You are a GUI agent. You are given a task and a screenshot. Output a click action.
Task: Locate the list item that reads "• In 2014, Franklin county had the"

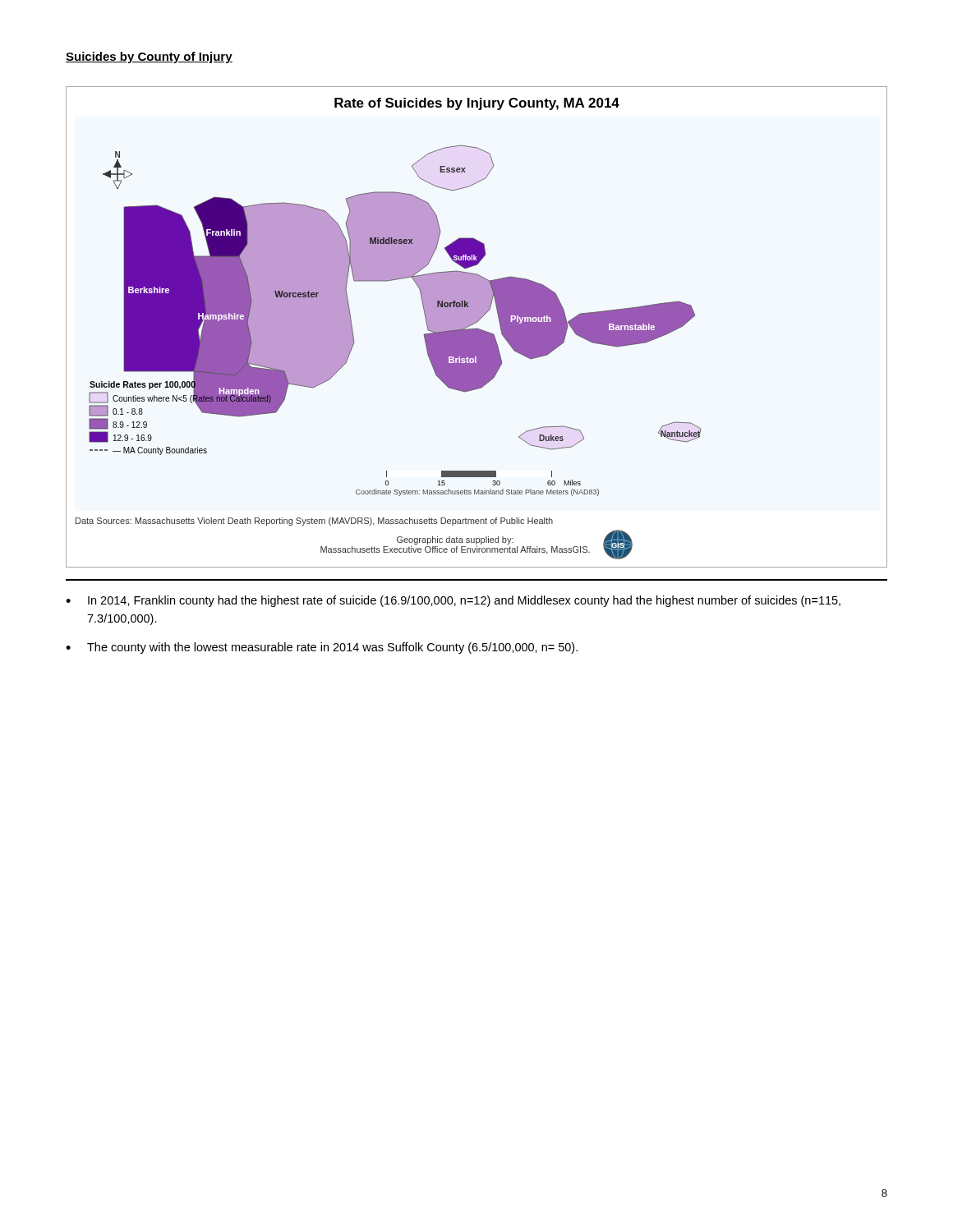(x=476, y=610)
